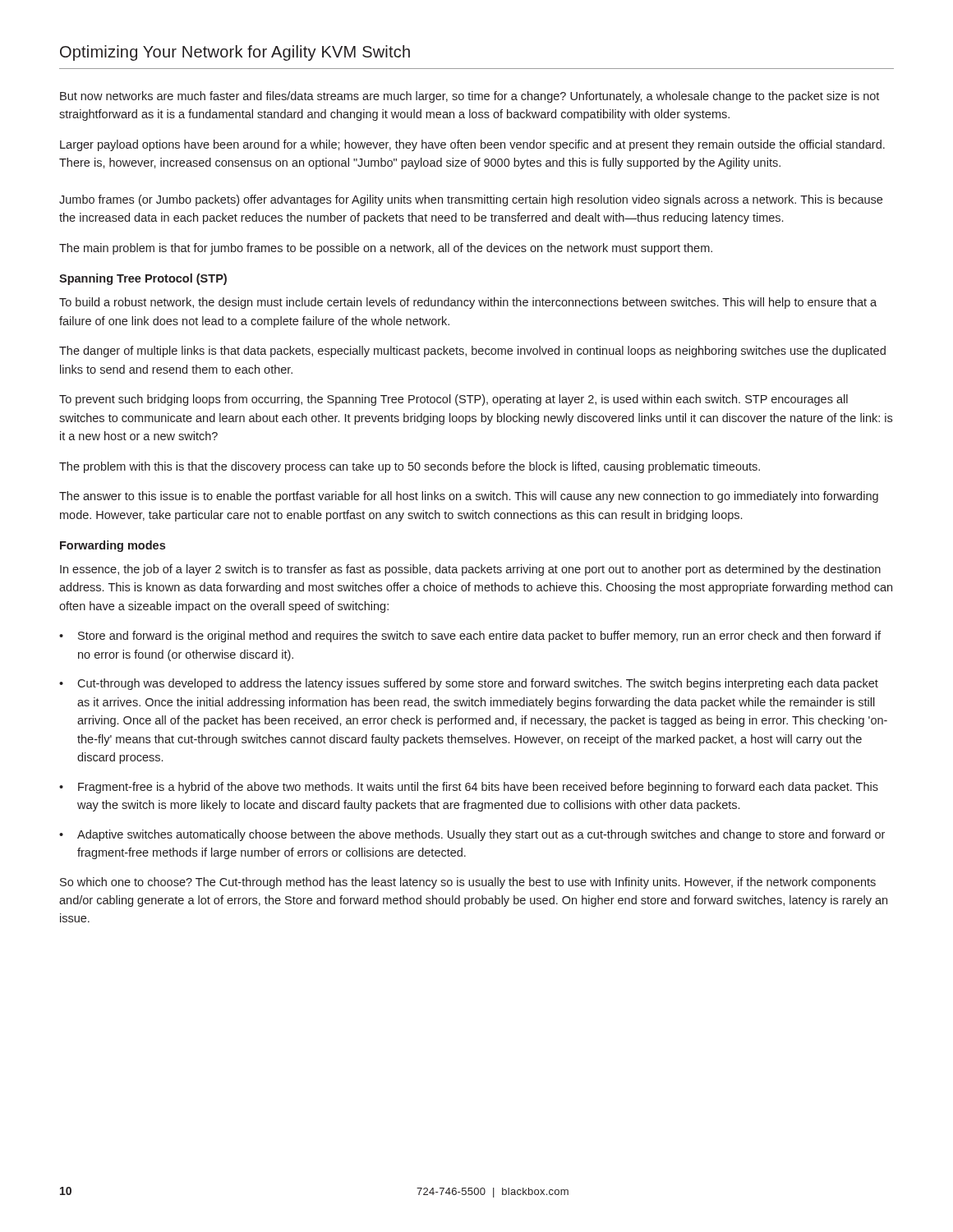
Task: Find "Spanning Tree Protocol (STP)" on this page
Action: 143,279
